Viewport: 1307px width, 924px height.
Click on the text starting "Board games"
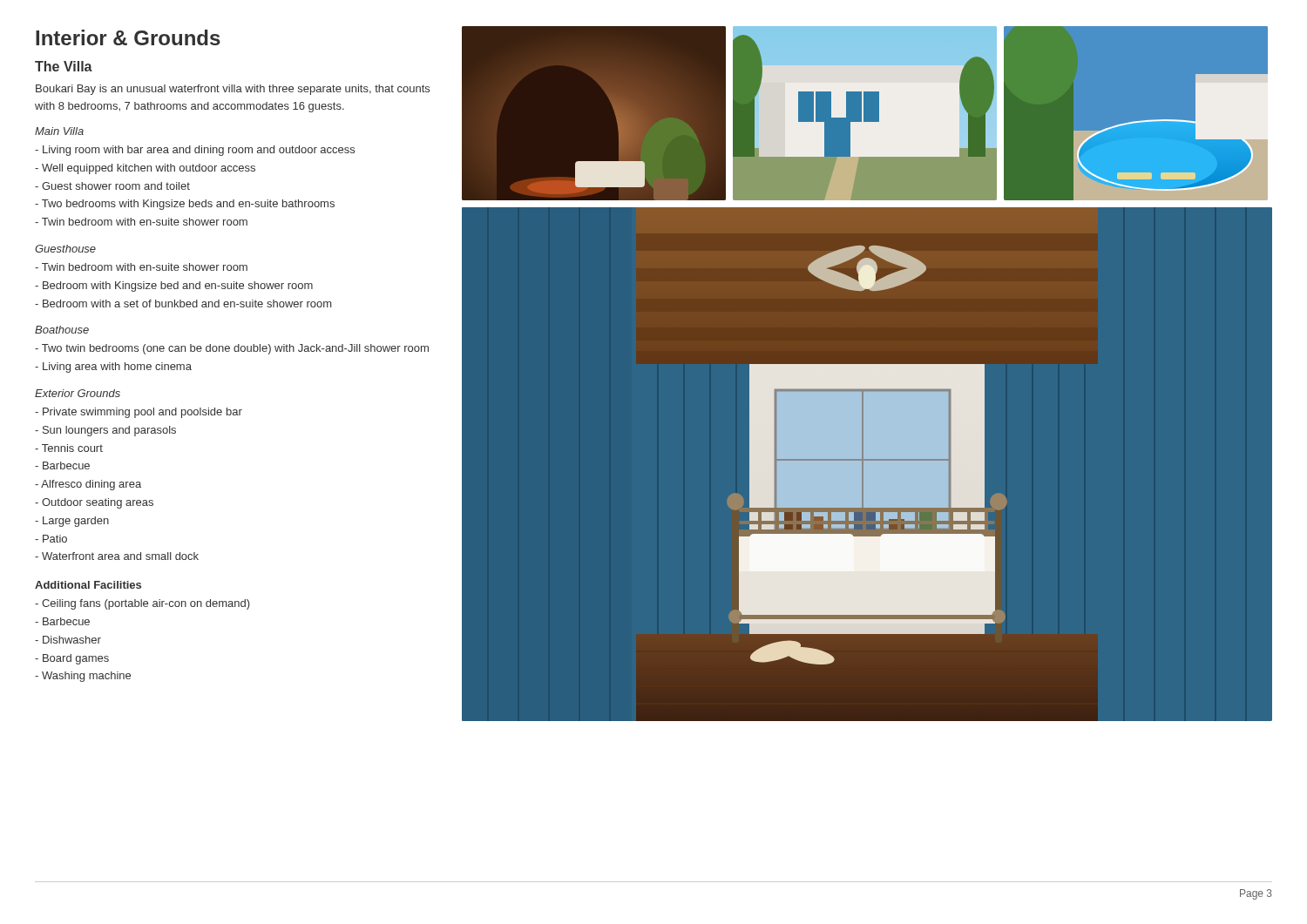click(72, 658)
